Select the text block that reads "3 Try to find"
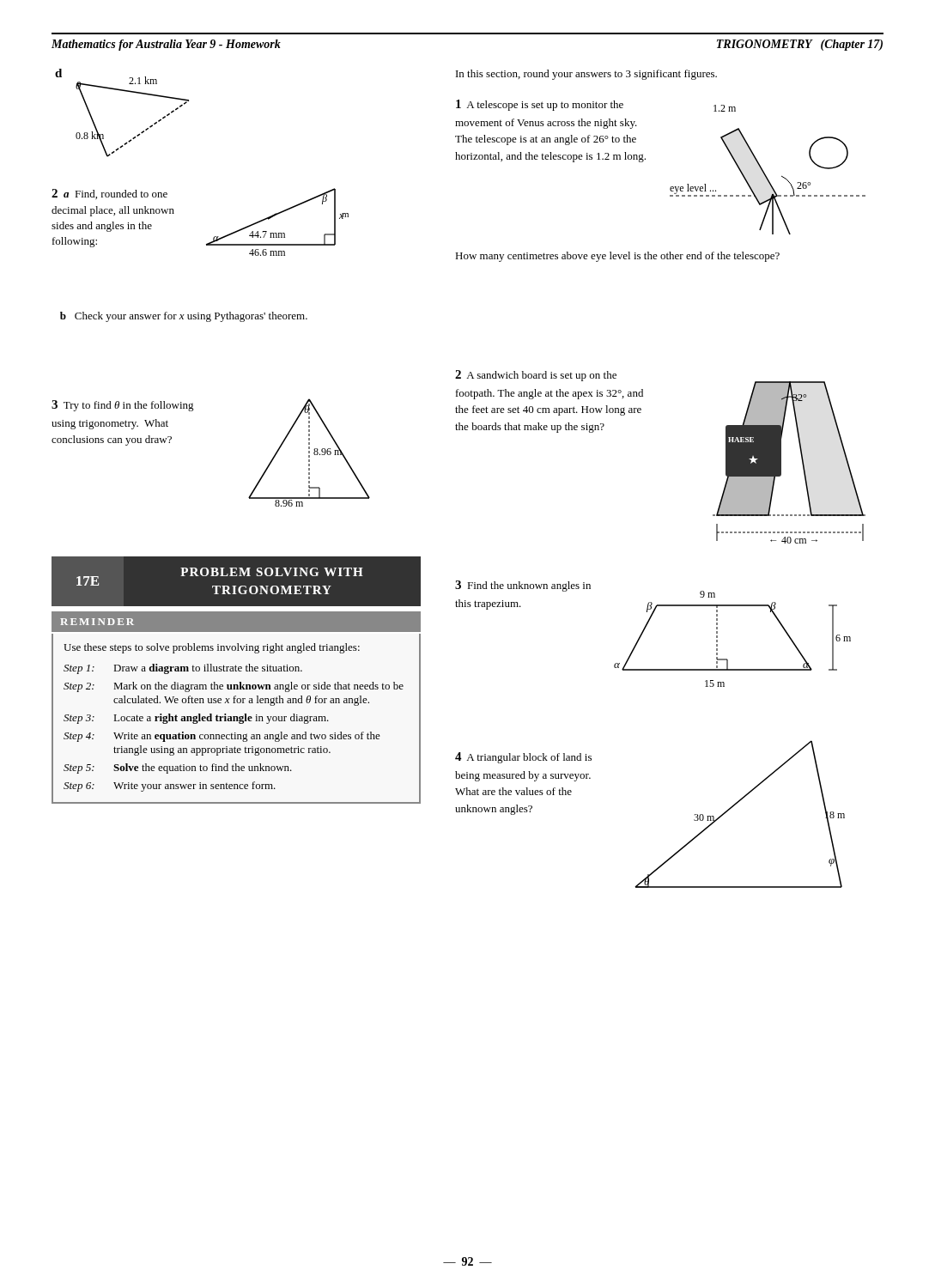The width and height of the screenshot is (935, 1288). click(x=123, y=422)
